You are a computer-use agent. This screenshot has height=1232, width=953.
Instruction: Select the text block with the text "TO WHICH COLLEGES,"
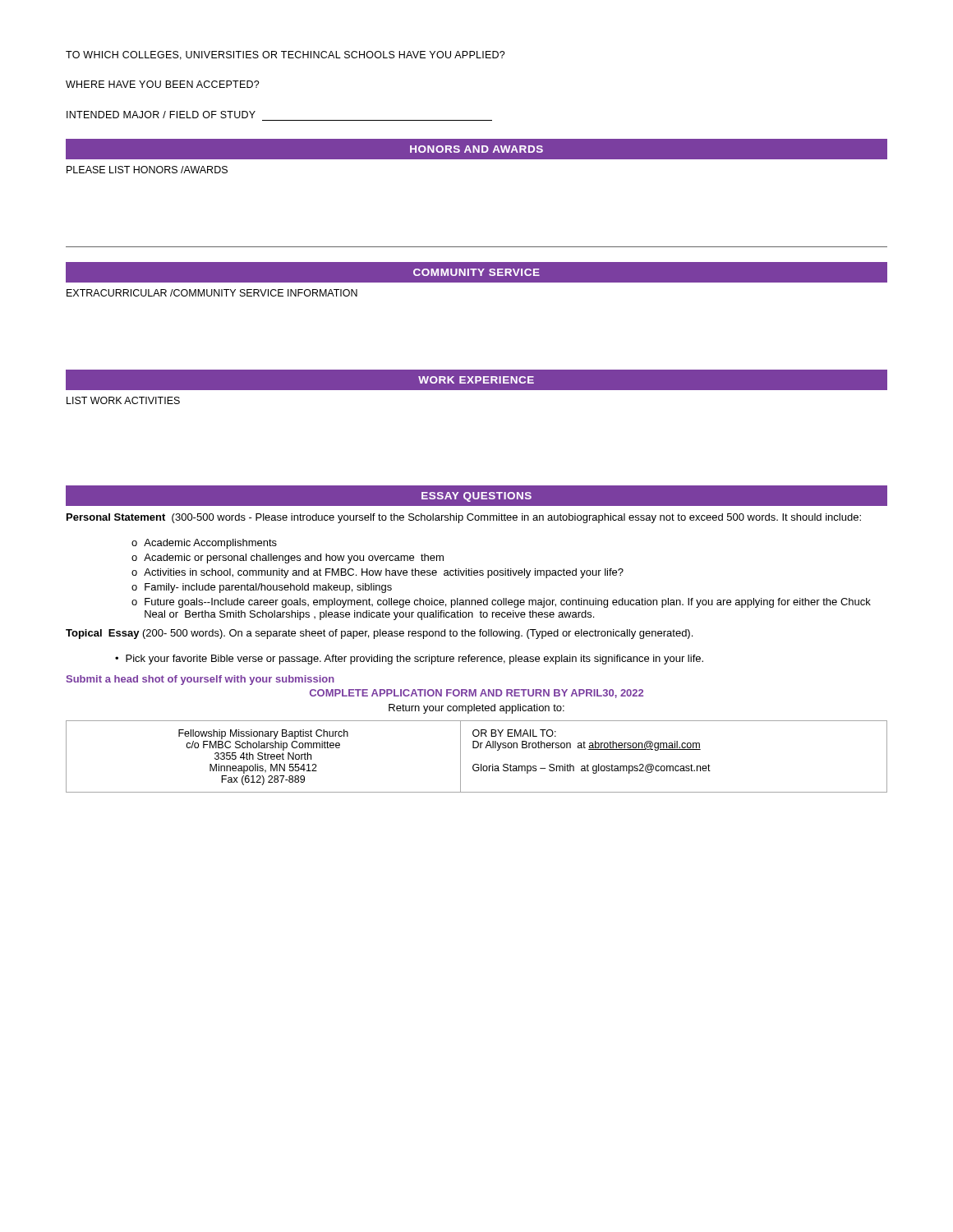click(x=286, y=55)
